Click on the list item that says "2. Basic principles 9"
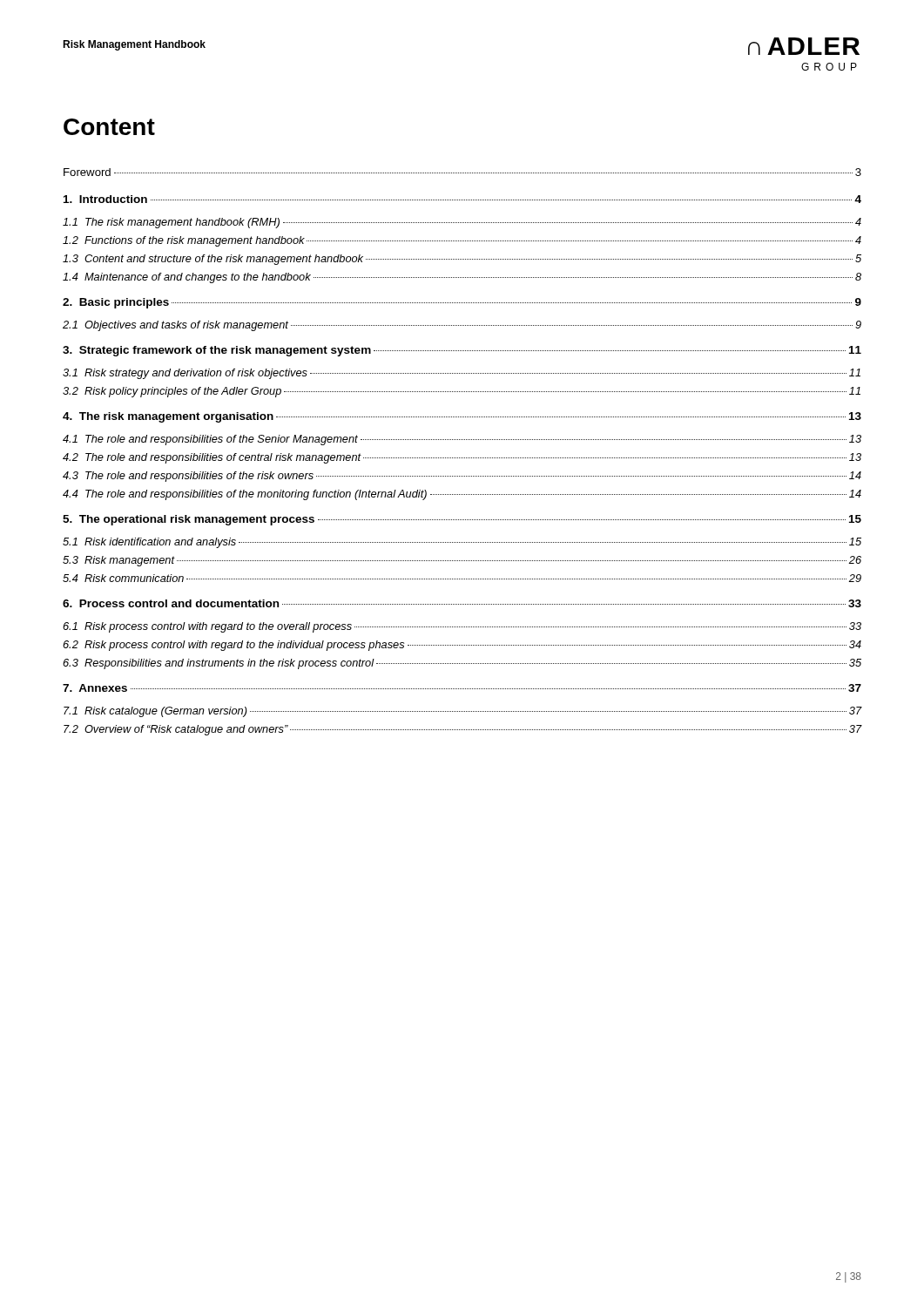 [x=462, y=300]
